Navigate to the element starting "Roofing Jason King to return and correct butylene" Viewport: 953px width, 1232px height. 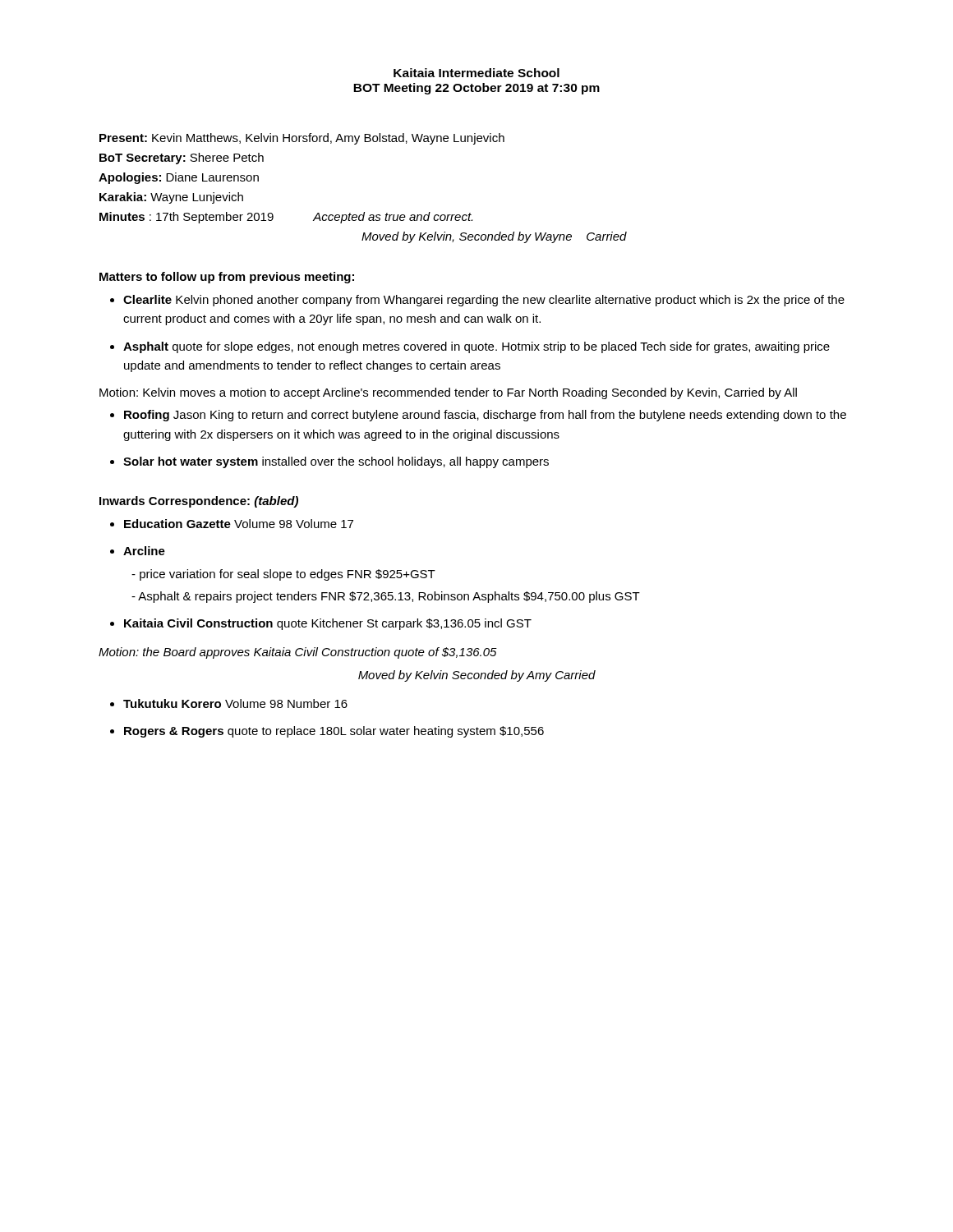485,424
